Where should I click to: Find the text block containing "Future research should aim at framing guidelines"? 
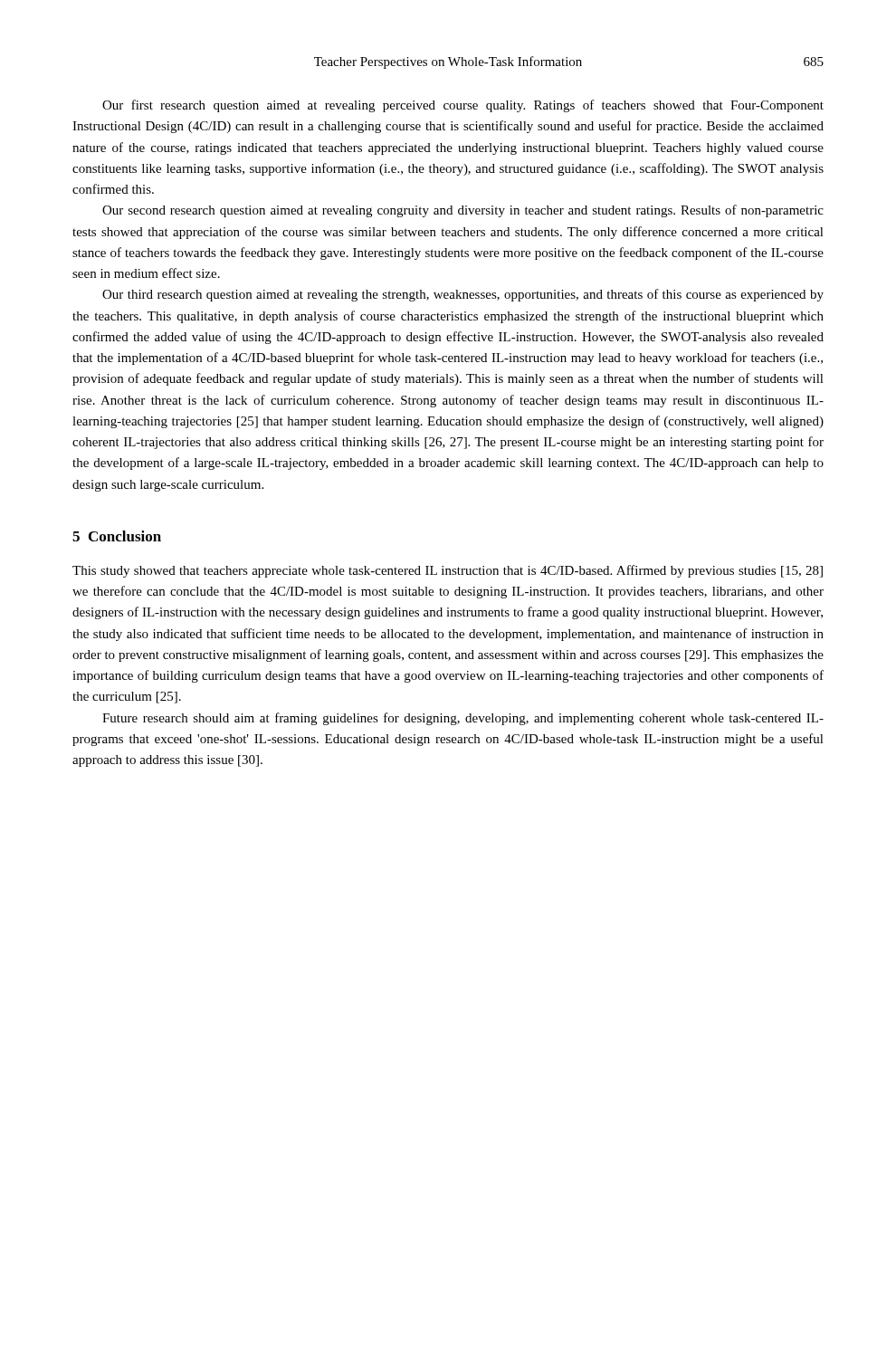point(448,739)
